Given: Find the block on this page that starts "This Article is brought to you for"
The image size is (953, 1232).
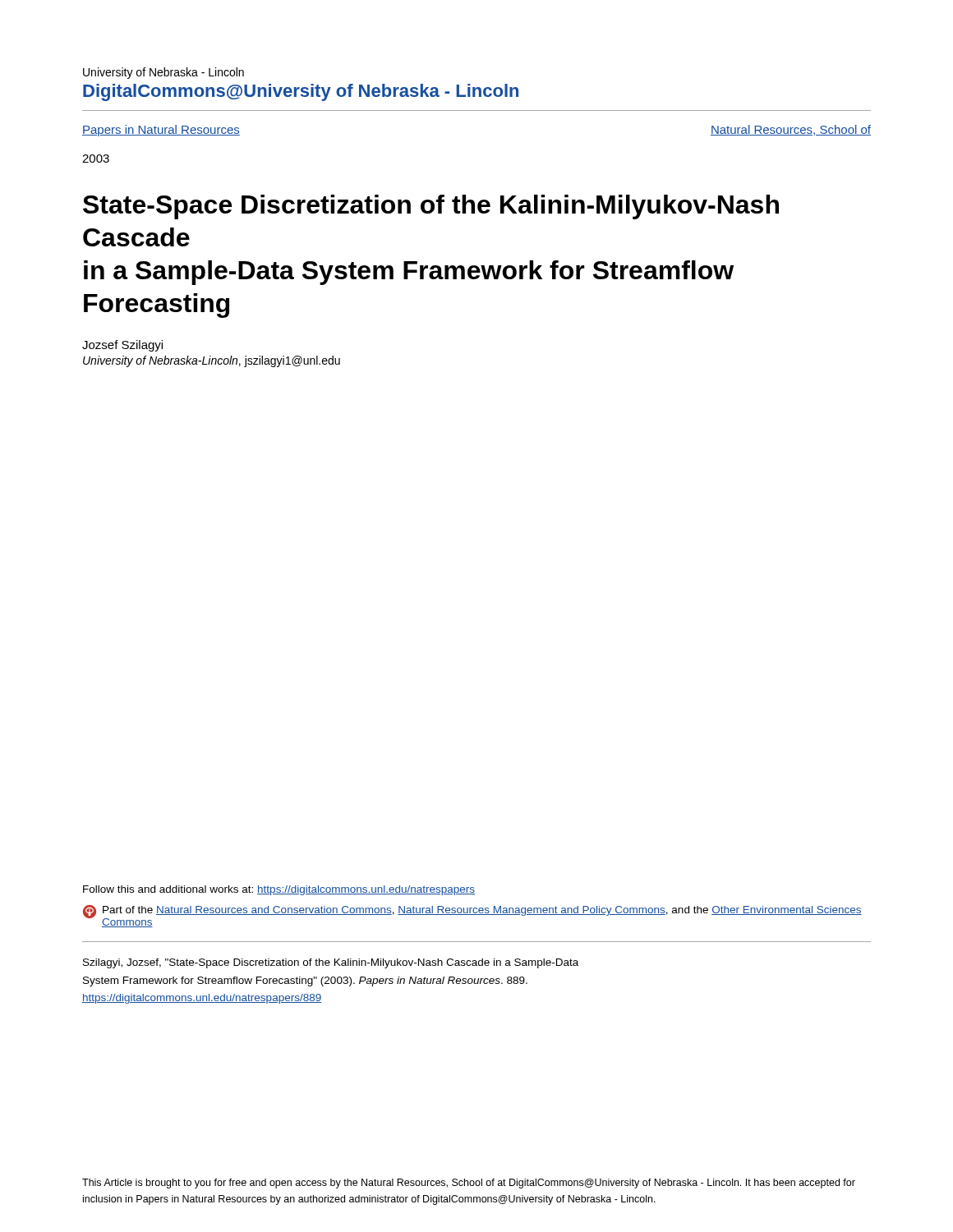Looking at the screenshot, I should click(x=469, y=1191).
